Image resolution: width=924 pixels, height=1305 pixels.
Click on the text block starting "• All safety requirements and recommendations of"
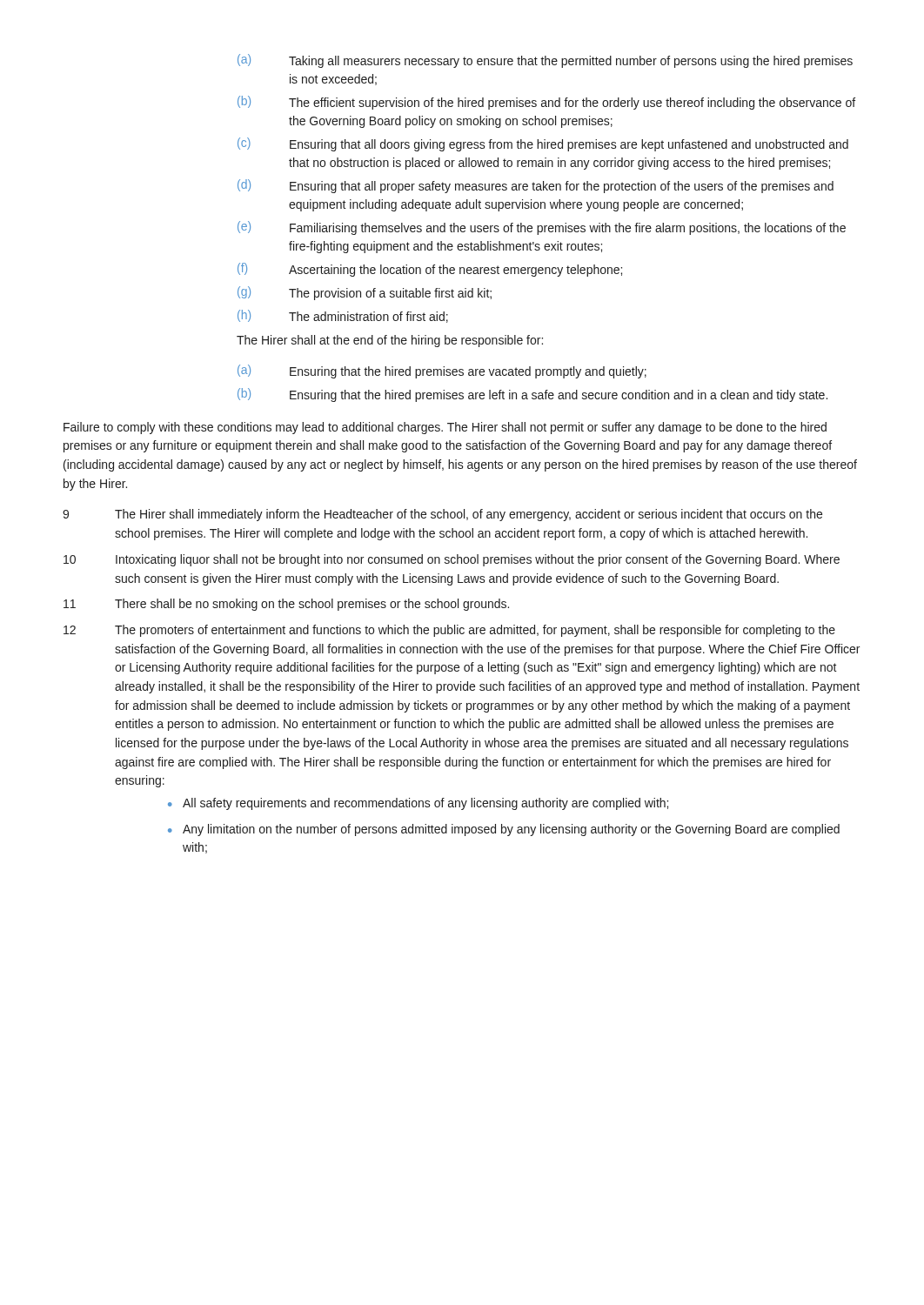(x=514, y=805)
